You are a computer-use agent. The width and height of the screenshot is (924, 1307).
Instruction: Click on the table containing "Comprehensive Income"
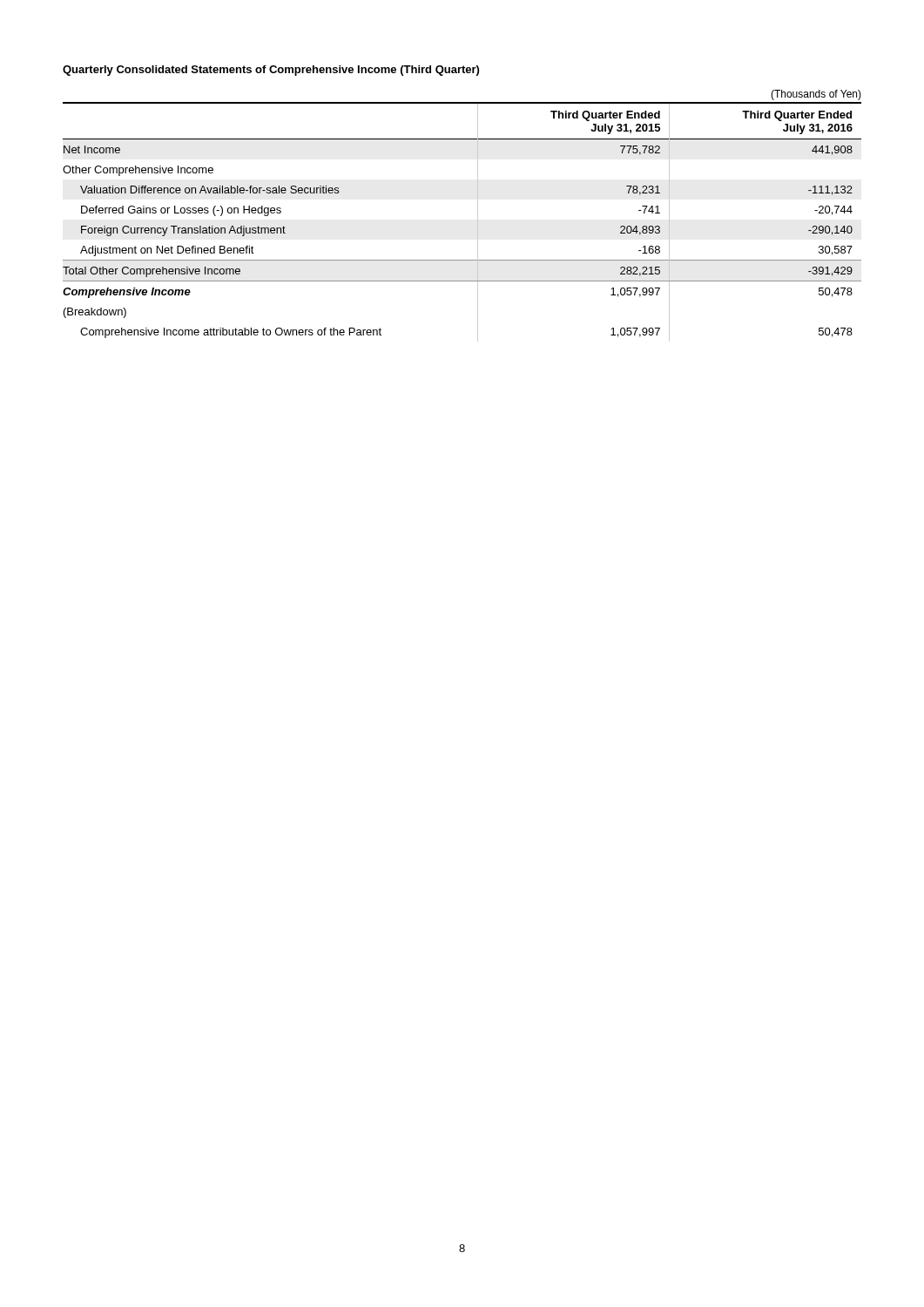click(462, 215)
